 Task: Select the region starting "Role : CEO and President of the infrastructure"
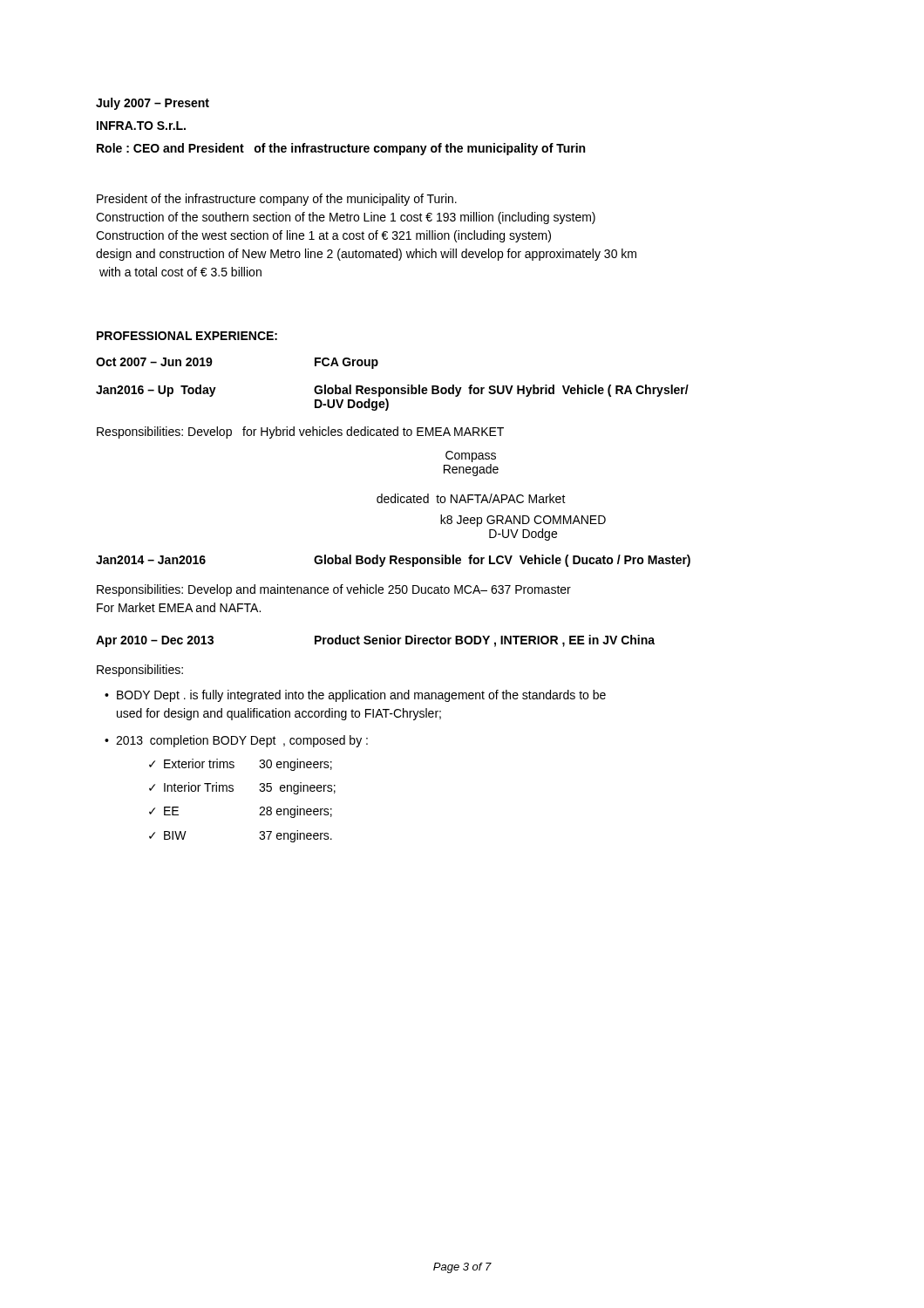pos(341,148)
